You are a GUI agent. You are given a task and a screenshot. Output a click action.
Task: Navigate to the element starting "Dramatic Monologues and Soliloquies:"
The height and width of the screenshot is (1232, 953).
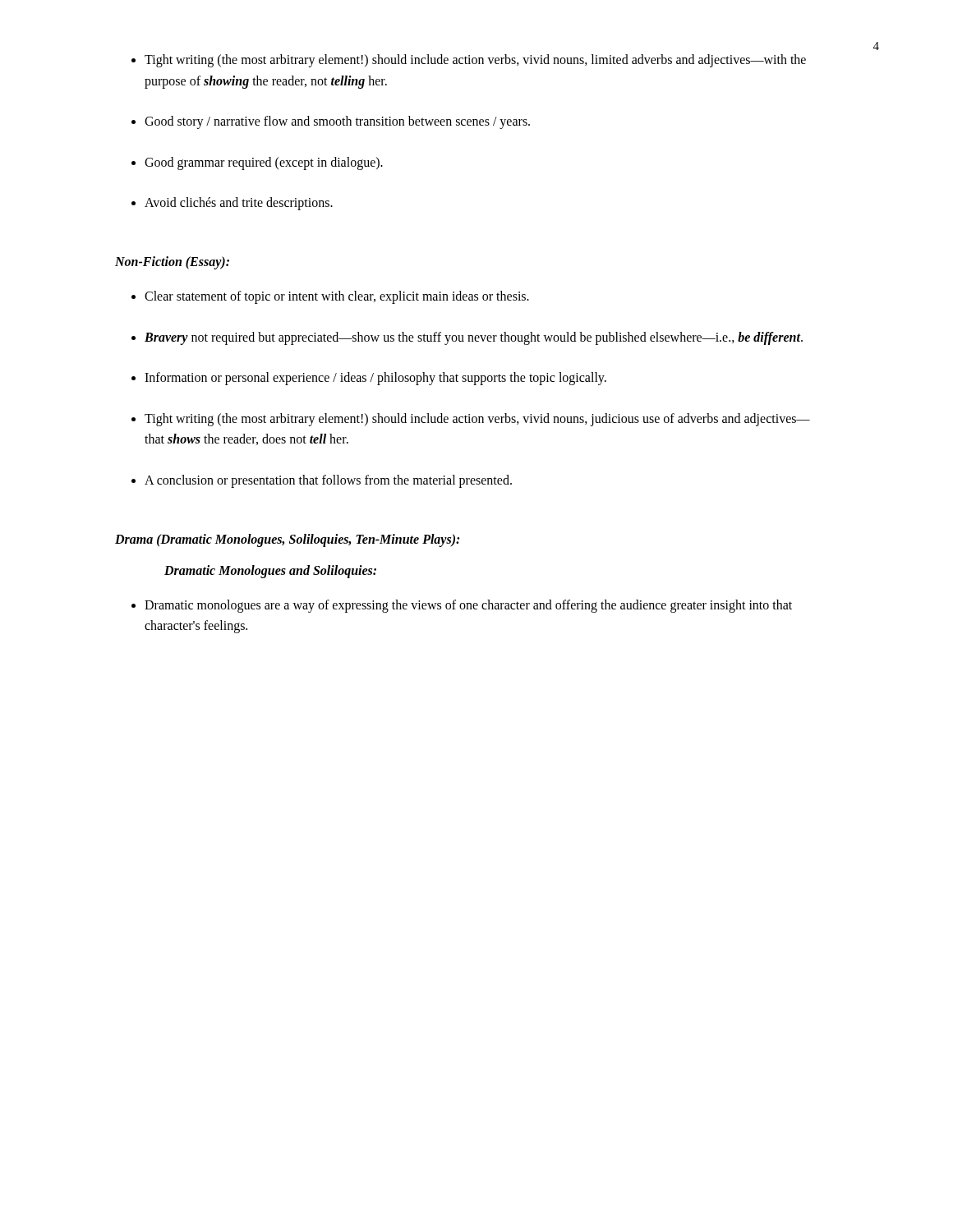(x=271, y=570)
